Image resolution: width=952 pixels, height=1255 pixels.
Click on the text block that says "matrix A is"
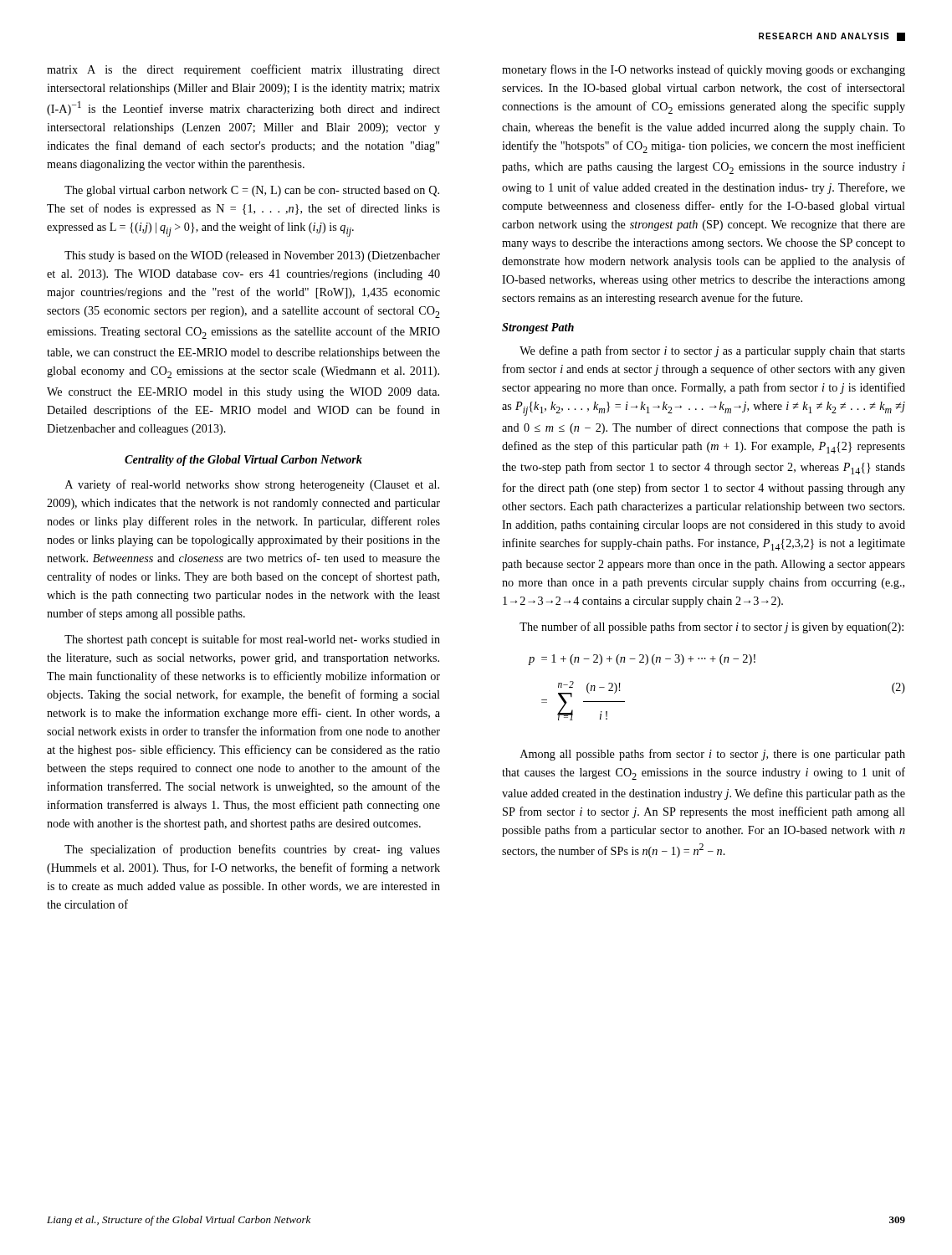click(x=243, y=117)
